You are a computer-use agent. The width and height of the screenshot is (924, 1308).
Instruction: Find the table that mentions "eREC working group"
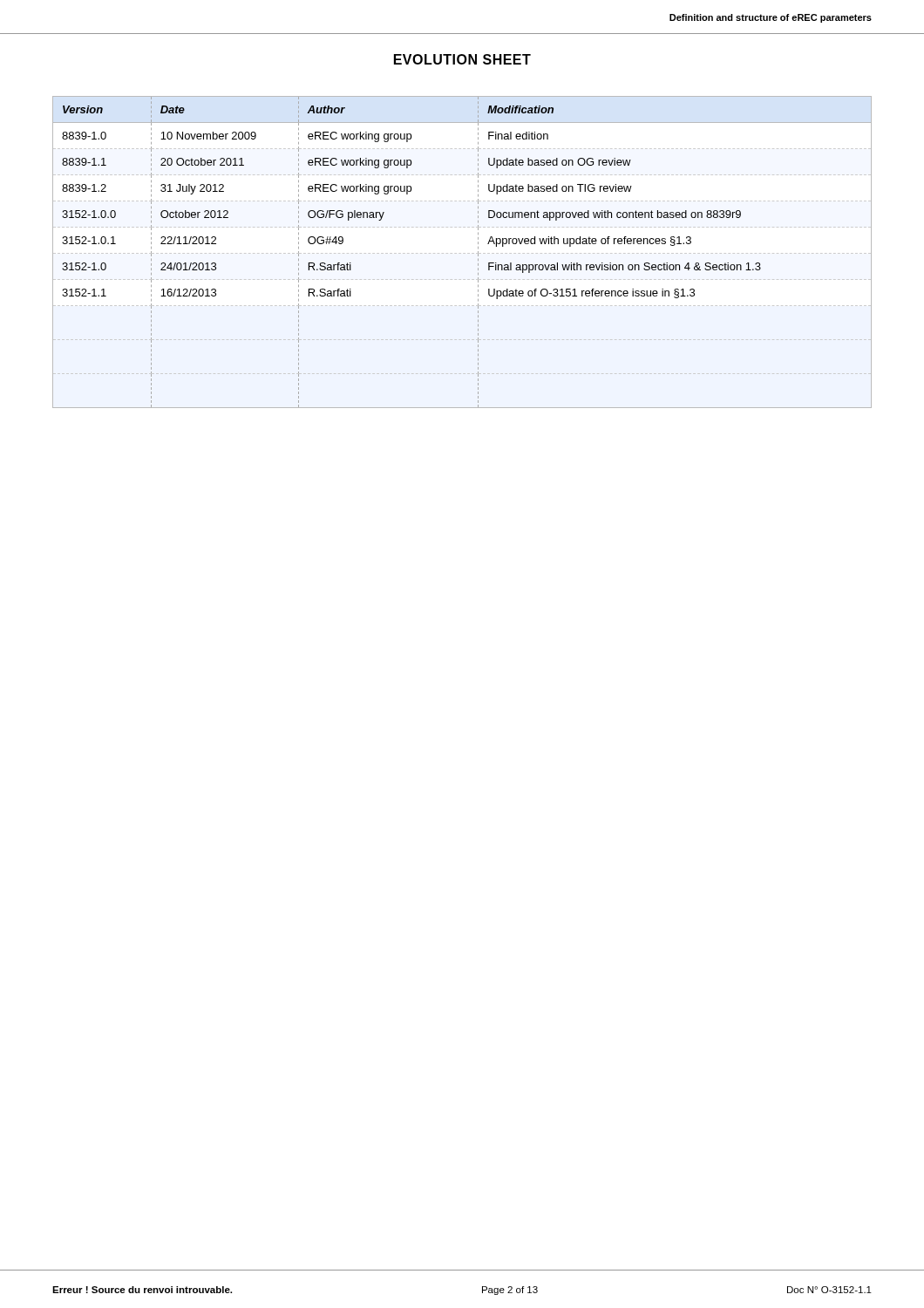(462, 252)
